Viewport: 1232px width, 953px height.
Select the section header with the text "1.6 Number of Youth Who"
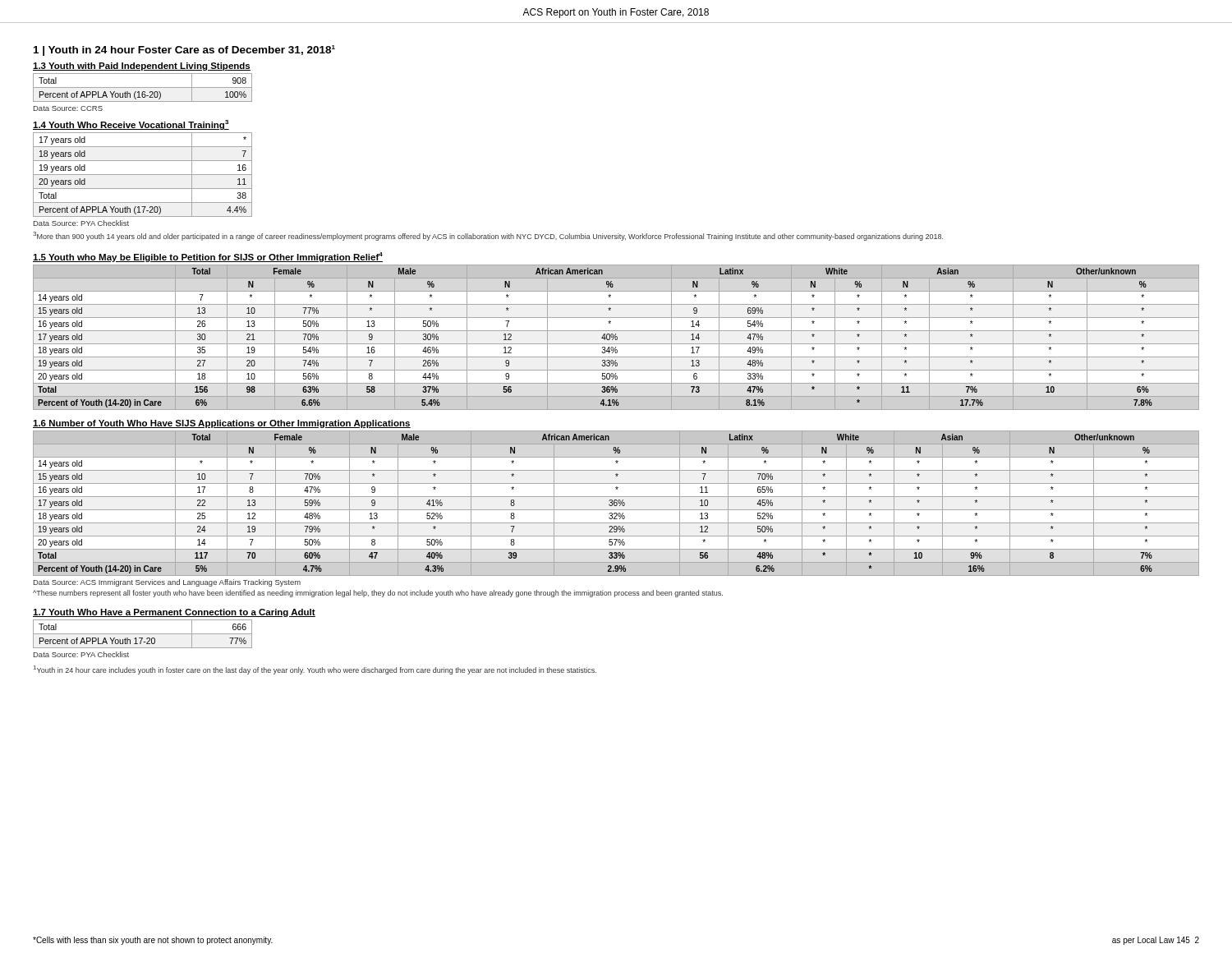coord(222,423)
